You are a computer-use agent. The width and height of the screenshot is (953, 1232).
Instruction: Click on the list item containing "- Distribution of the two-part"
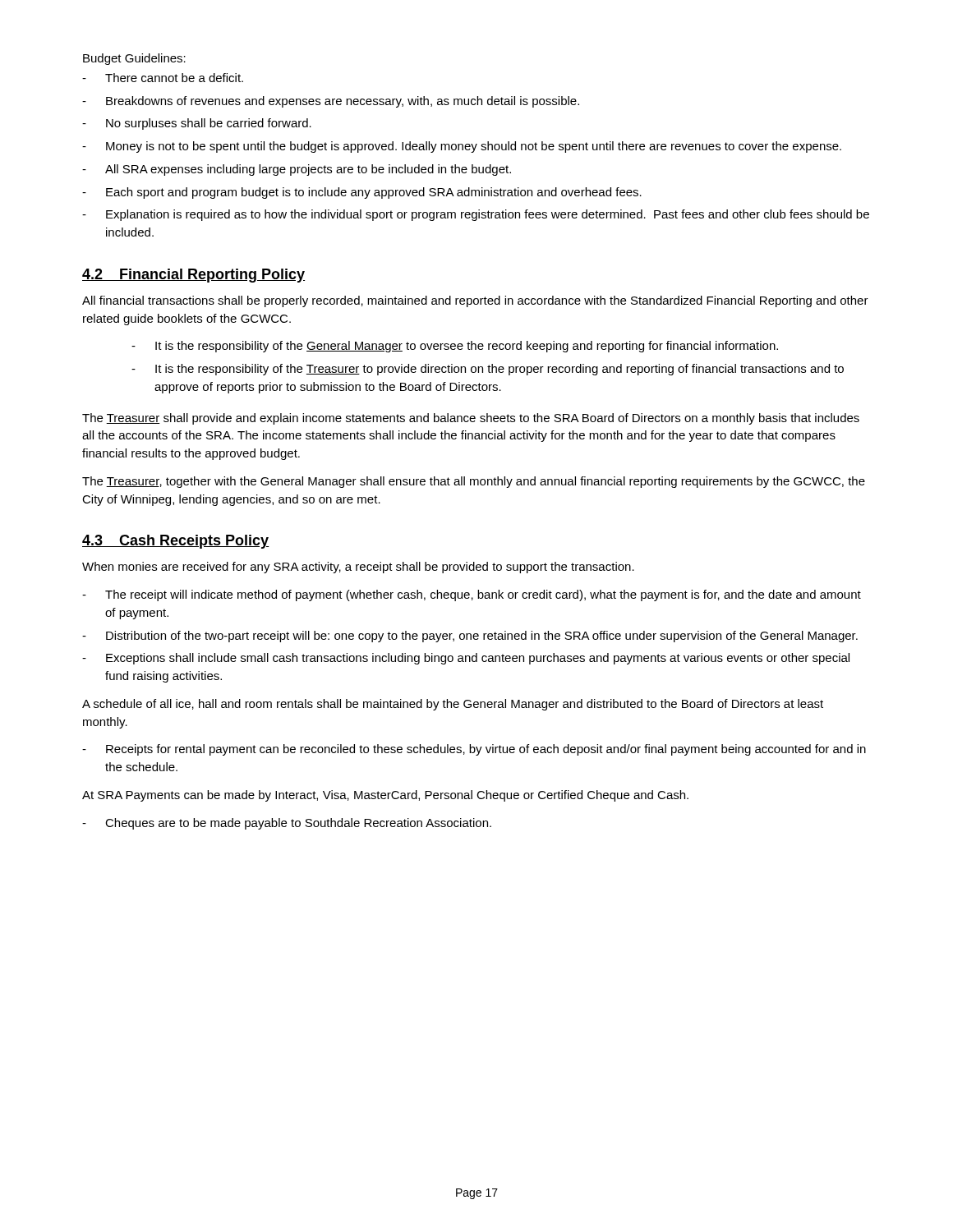(x=476, y=635)
